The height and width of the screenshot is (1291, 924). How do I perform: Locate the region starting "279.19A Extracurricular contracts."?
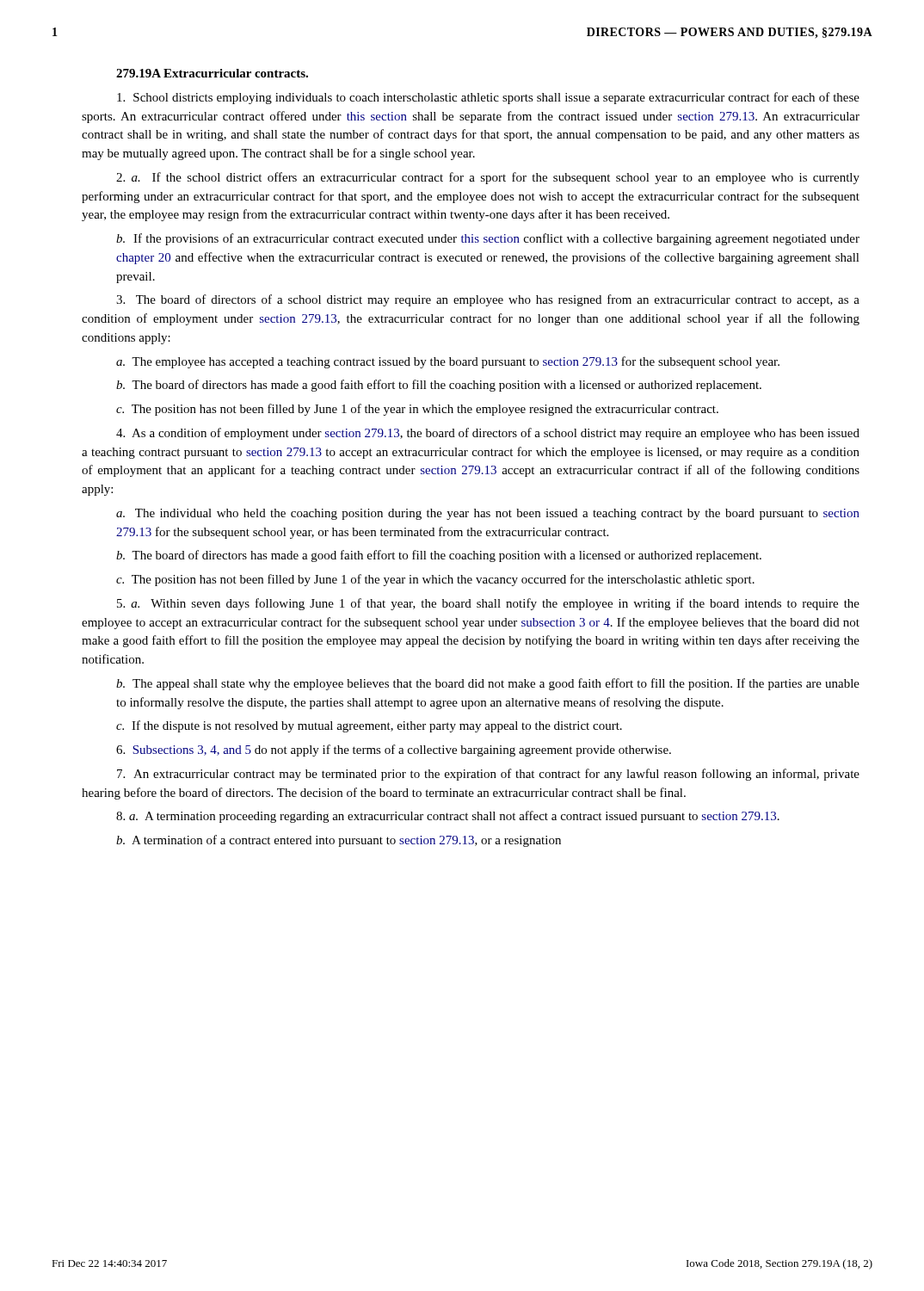[x=212, y=73]
